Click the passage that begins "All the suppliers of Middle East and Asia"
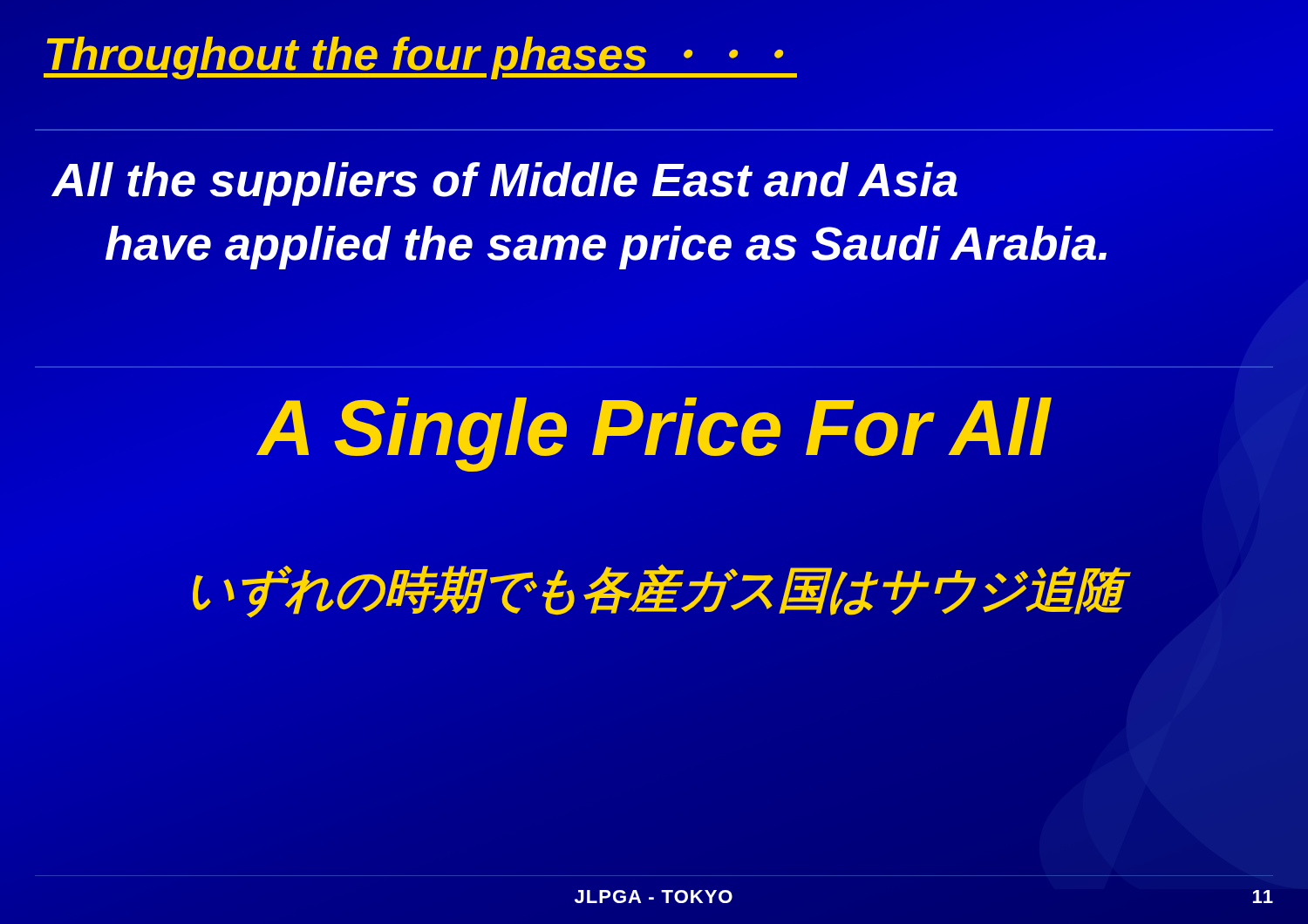Viewport: 1308px width, 924px height. point(654,212)
